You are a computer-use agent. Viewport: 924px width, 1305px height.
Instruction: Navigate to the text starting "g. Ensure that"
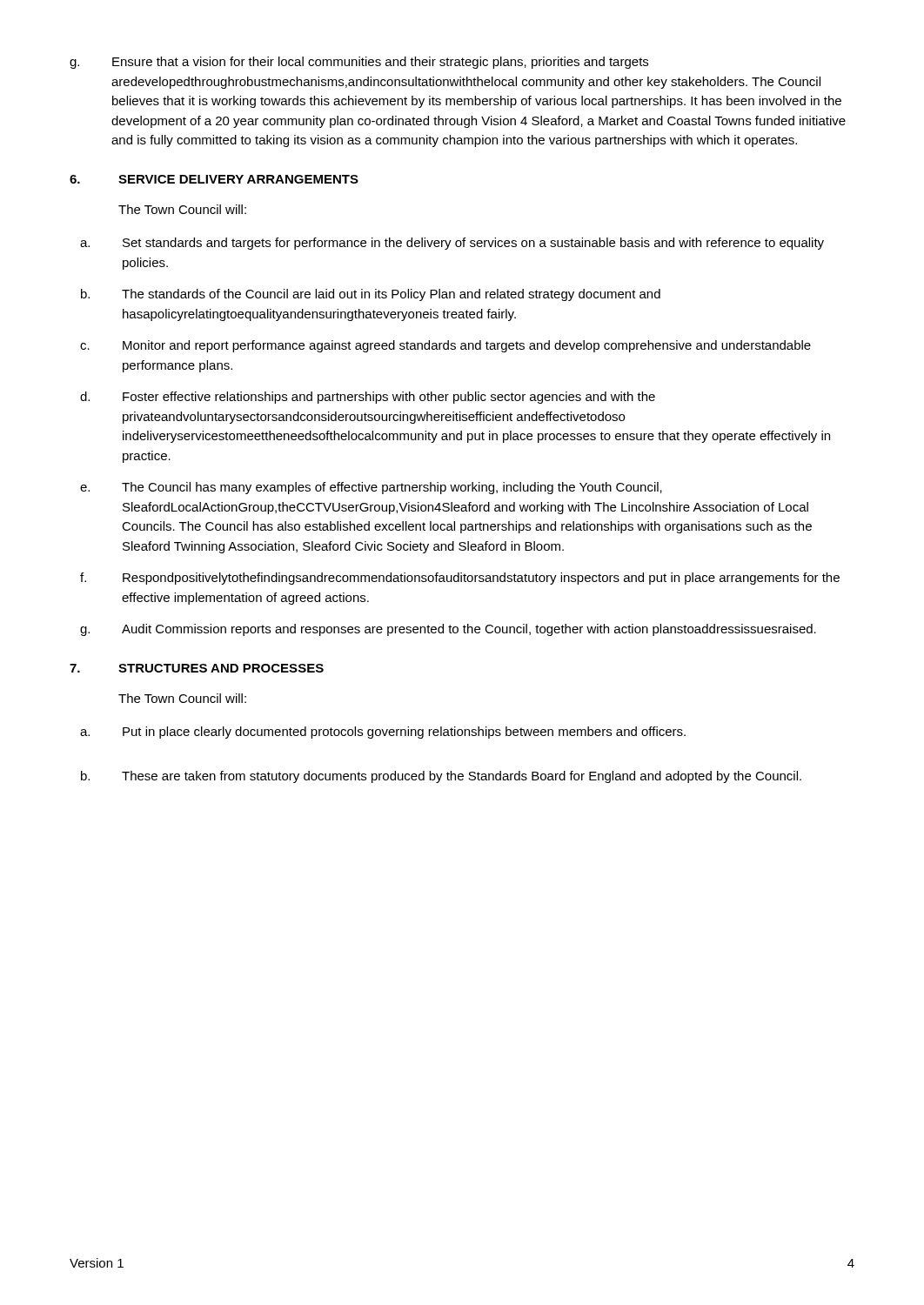pos(462,101)
